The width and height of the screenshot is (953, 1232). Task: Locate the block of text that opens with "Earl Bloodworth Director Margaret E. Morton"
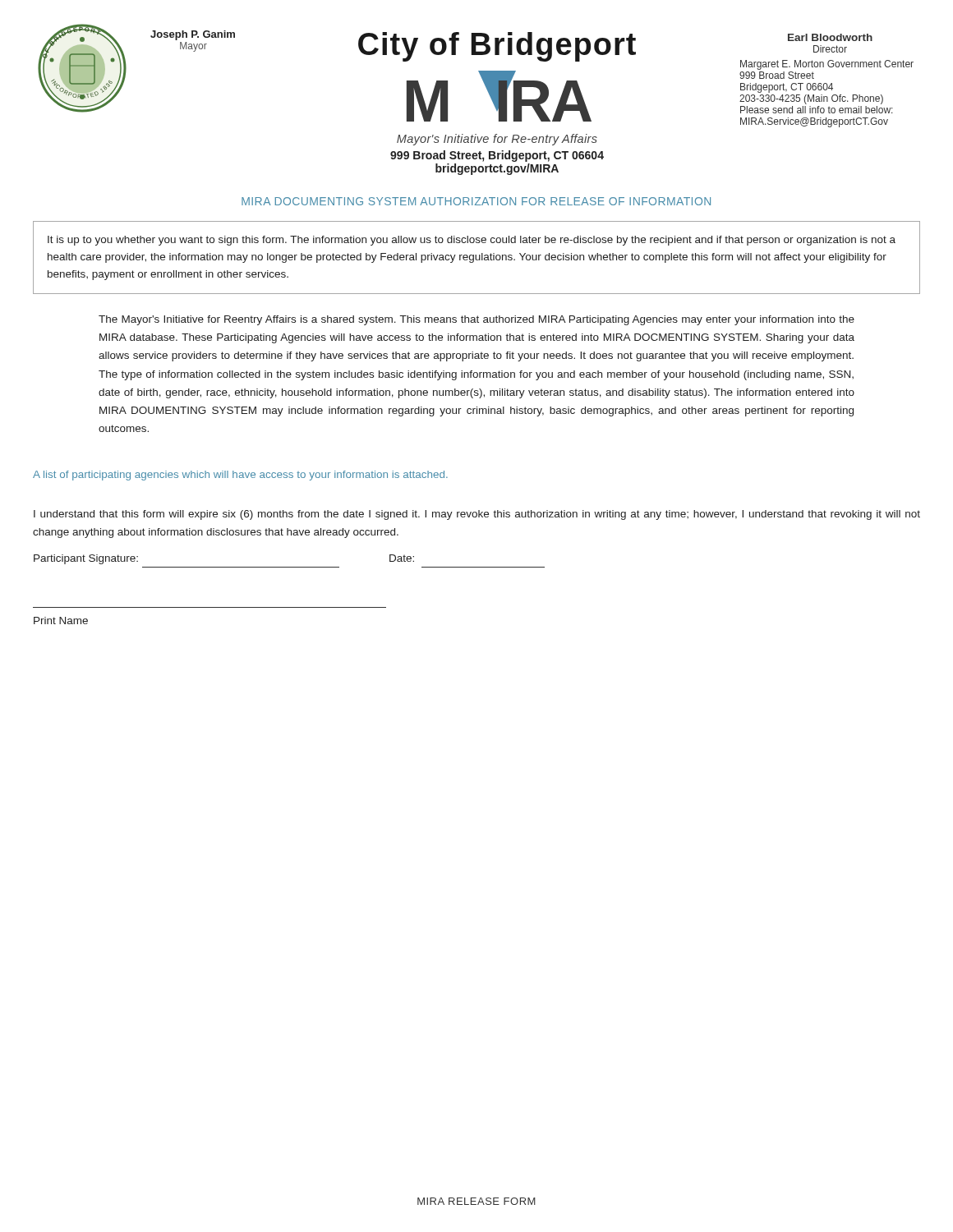(830, 79)
